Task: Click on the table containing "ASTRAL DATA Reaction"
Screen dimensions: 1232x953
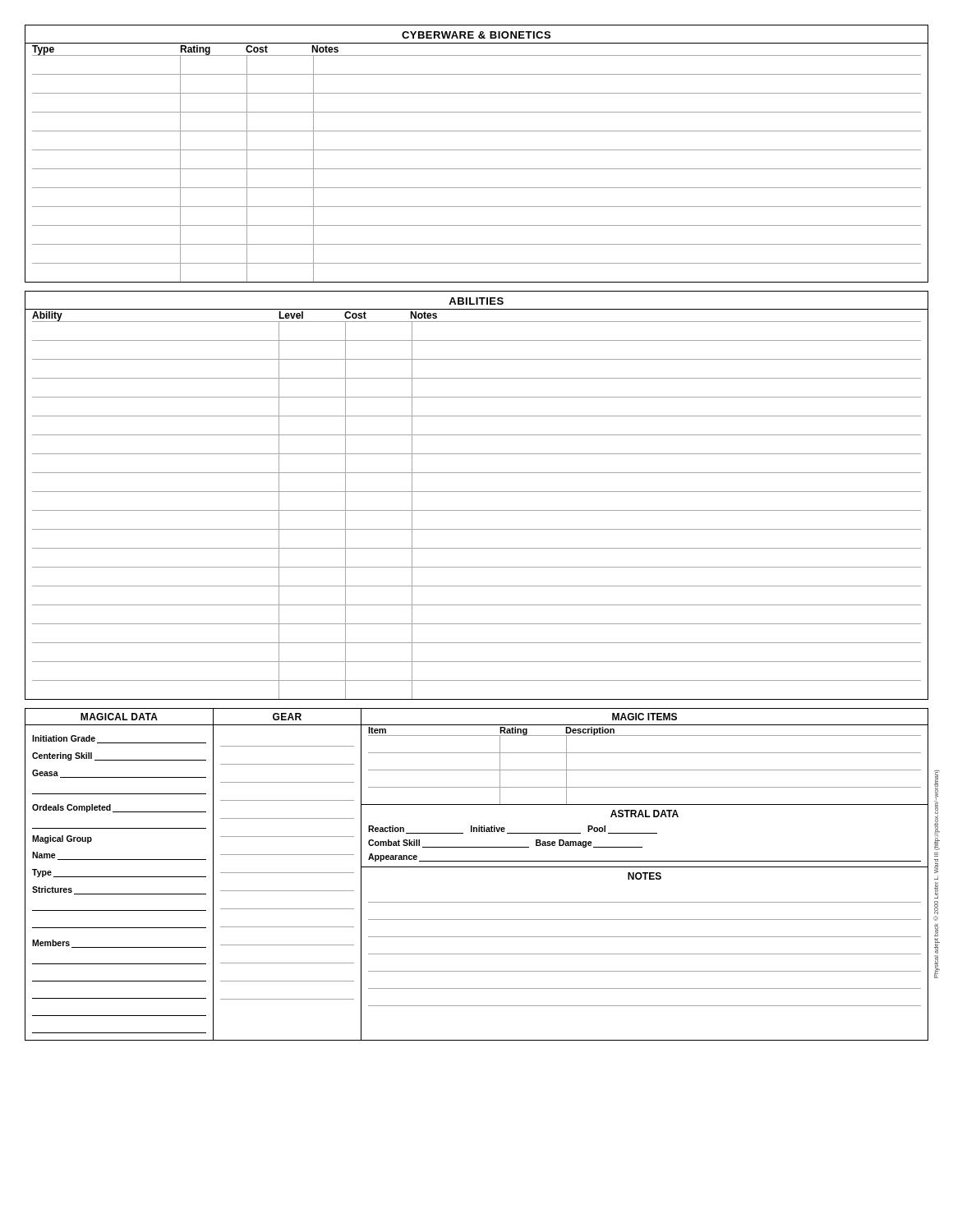Action: tap(645, 836)
